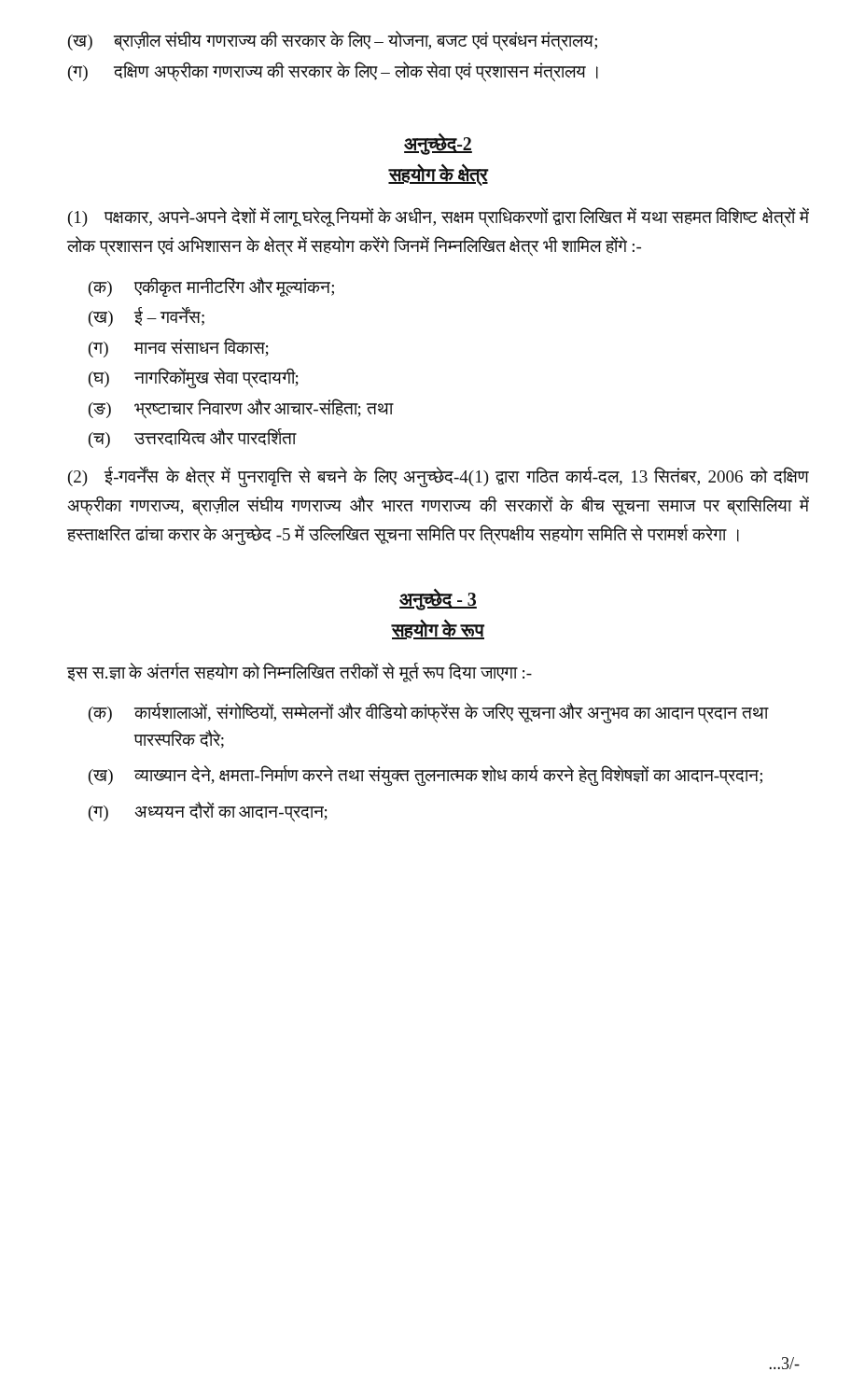This screenshot has height=1400, width=865.
Task: Where is the passage that starts "(ख) ब्राज़ील संघीय गणराज्य की सरकार के"?
Action: (x=438, y=41)
